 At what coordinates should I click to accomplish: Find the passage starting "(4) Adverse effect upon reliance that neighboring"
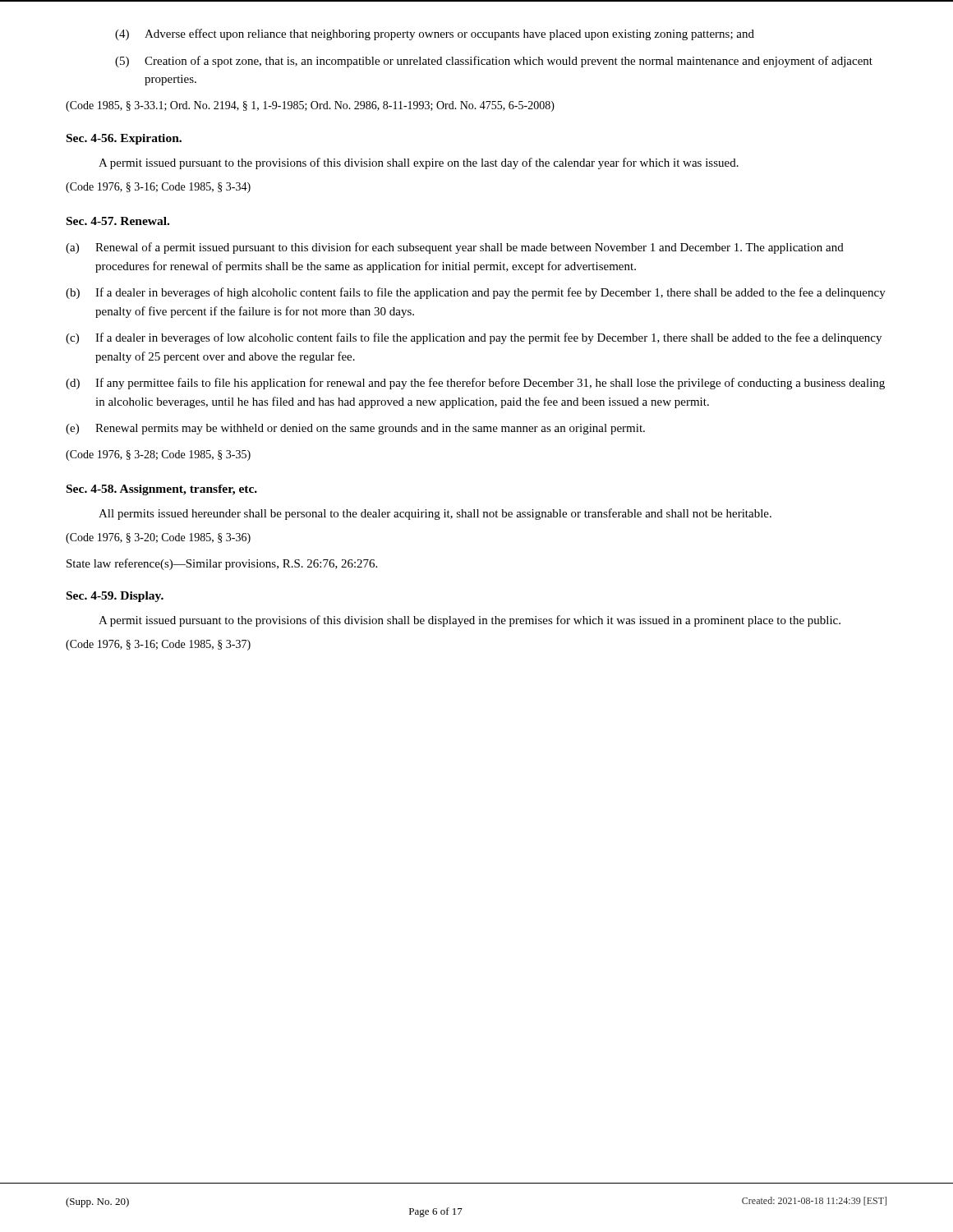tap(435, 34)
